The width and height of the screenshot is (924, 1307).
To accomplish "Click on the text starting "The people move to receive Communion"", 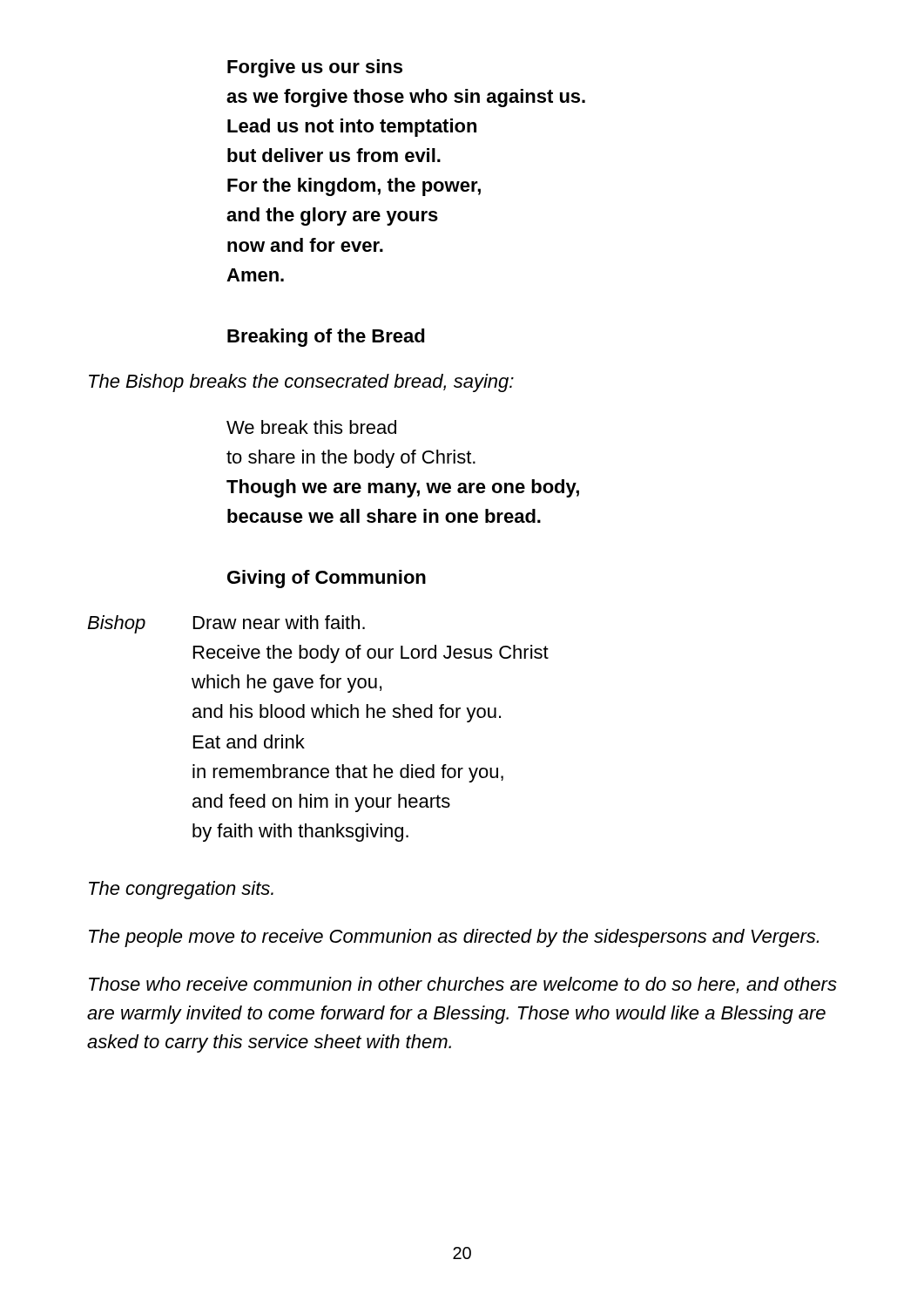I will tap(454, 936).
